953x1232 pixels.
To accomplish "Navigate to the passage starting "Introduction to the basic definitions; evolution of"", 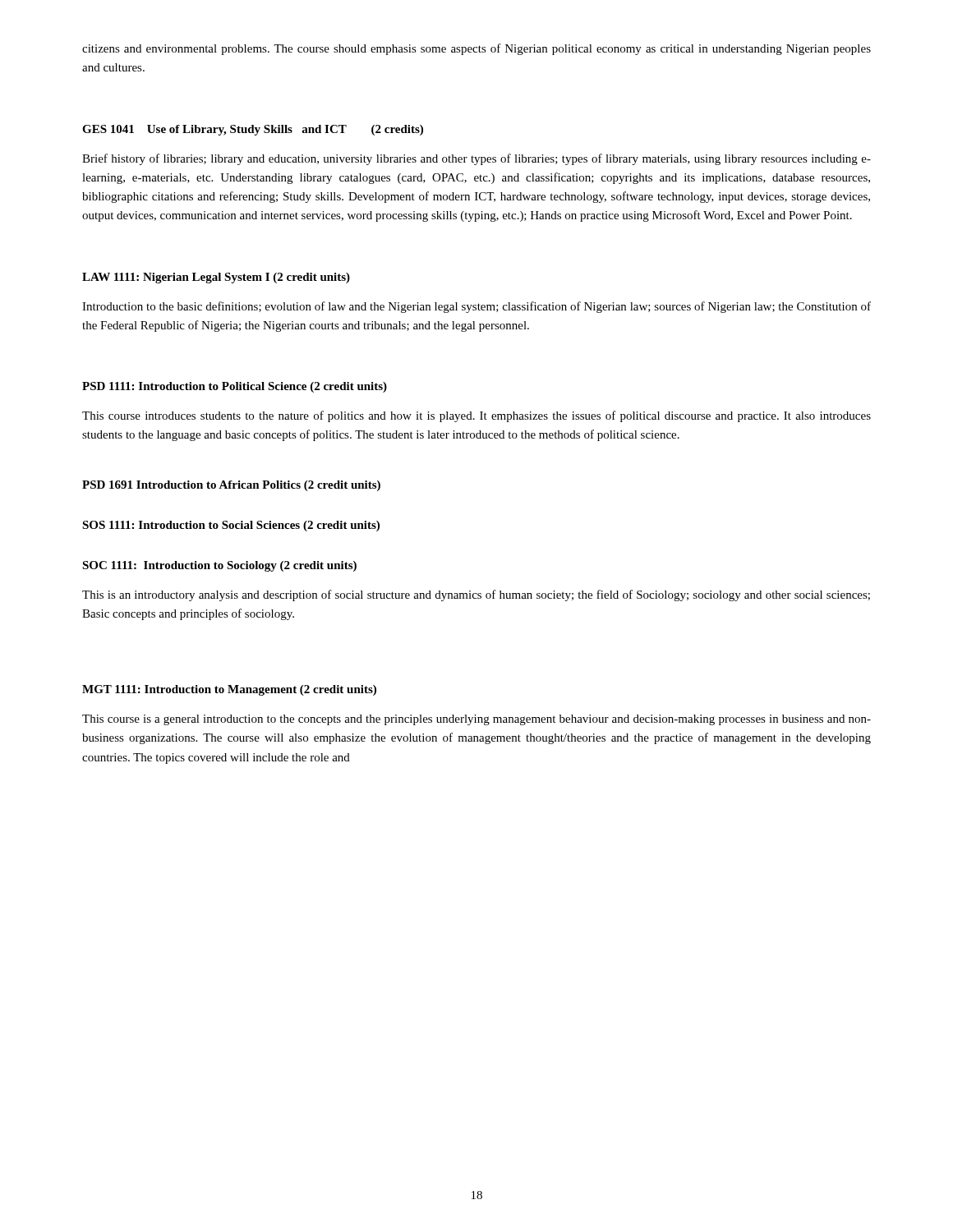I will tap(476, 316).
